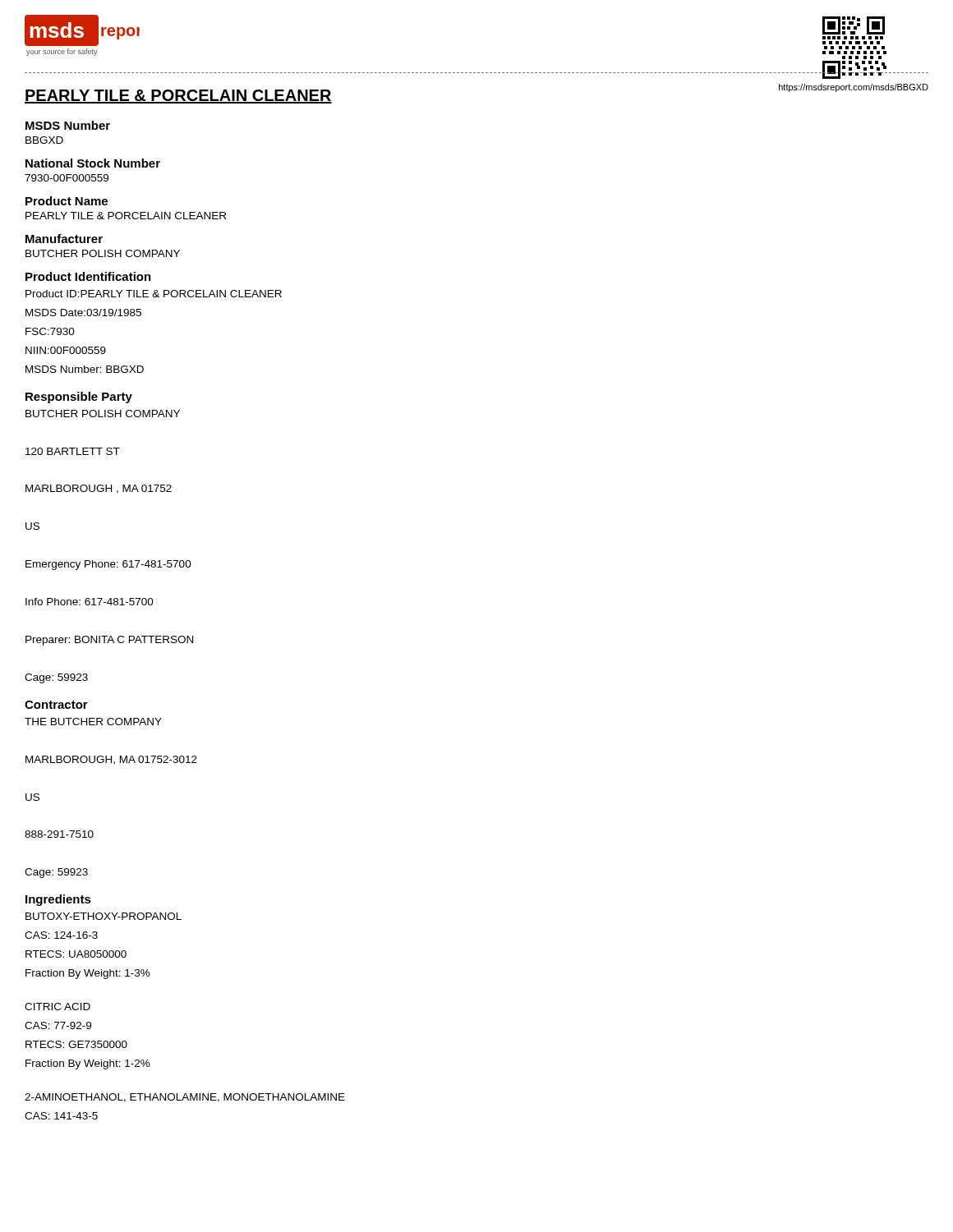Select the text block that reads "BUTOXY-ETHOXY-PROPANOL CAS: 124-16-3 RTECS: UA8050000 Fraction"

click(x=103, y=945)
